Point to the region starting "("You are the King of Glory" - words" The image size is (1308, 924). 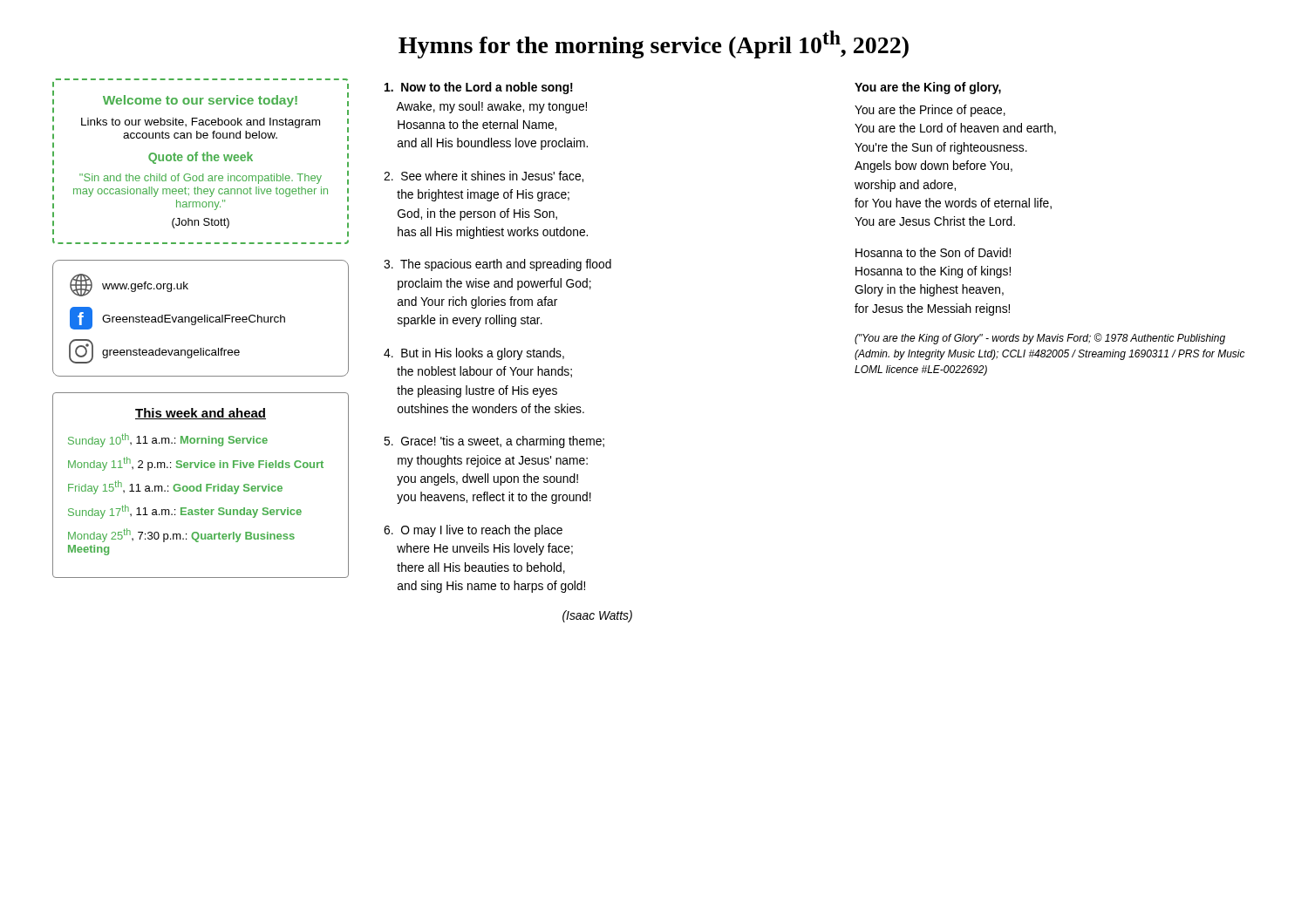pos(1050,354)
